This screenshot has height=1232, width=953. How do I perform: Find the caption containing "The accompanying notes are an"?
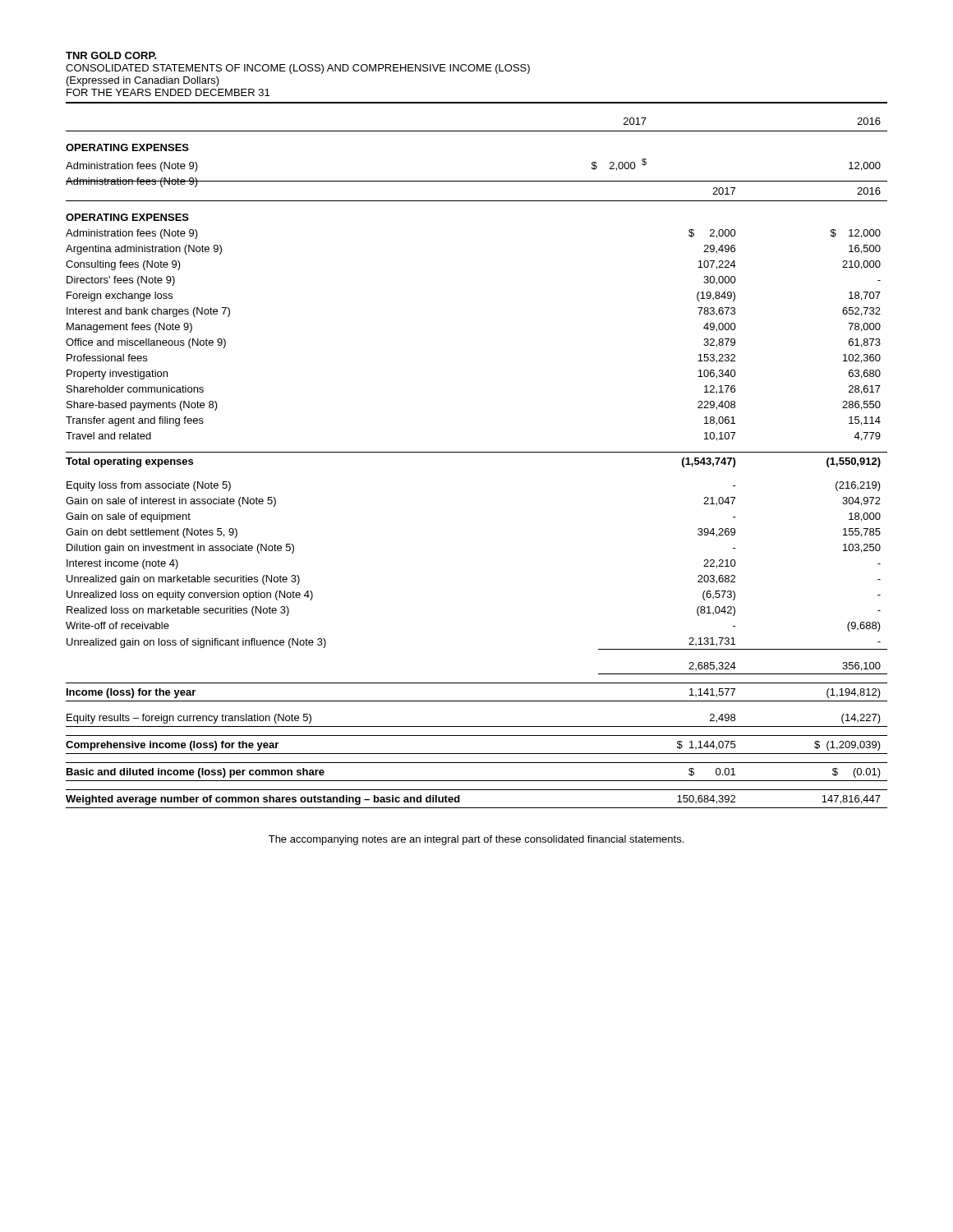[476, 839]
